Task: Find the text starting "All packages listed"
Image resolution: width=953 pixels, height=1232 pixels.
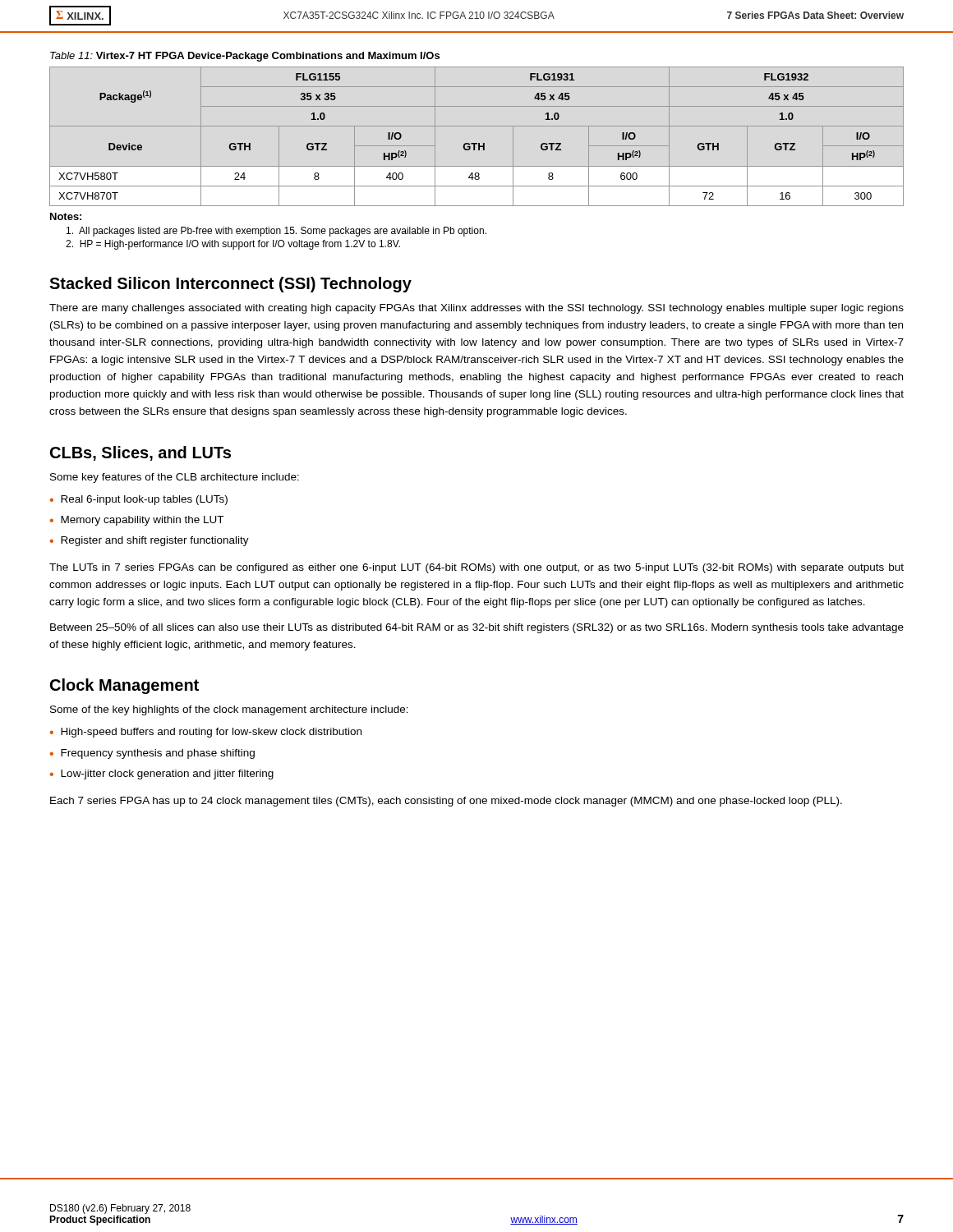Action: click(276, 231)
